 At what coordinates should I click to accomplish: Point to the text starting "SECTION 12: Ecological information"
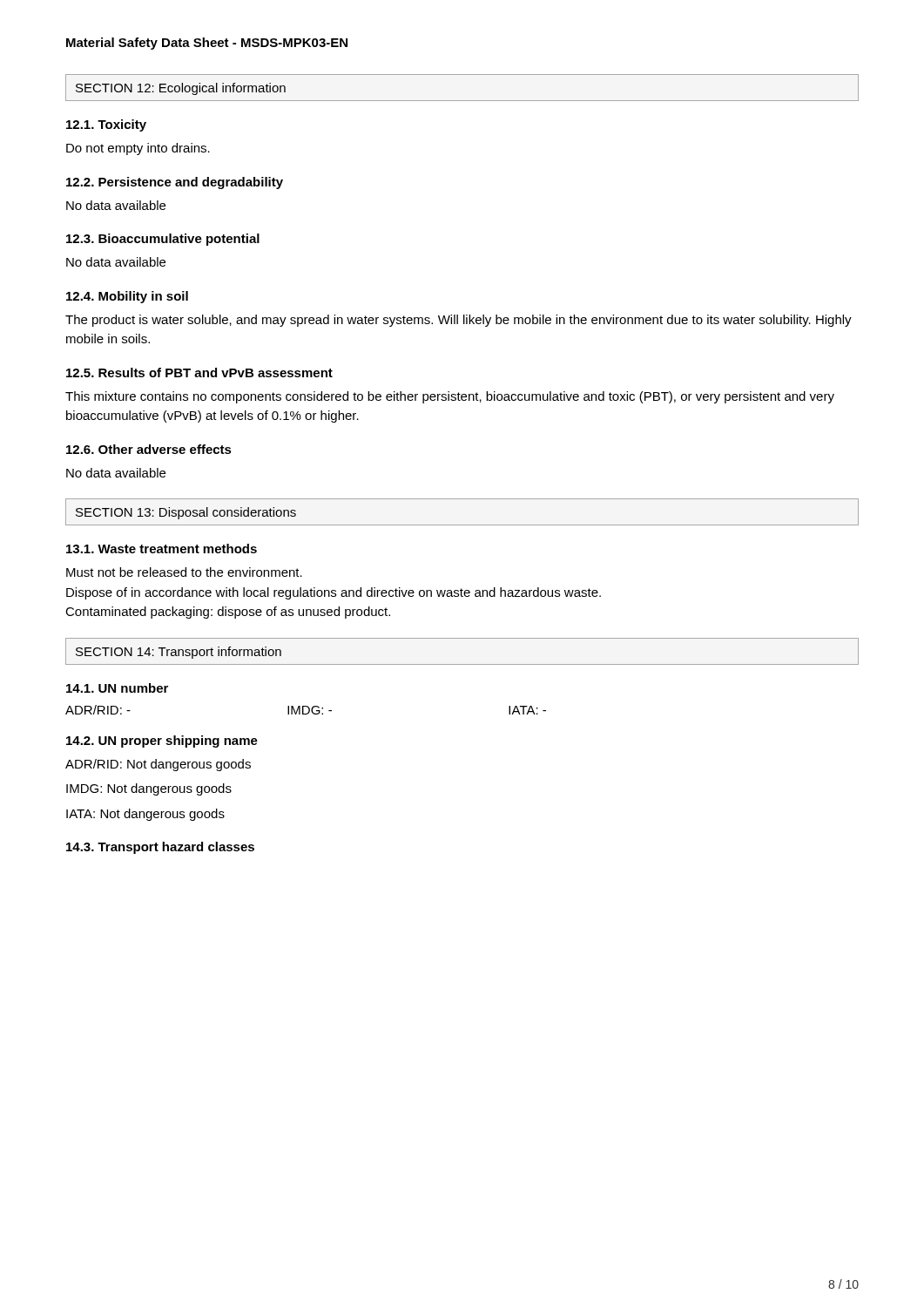click(181, 88)
